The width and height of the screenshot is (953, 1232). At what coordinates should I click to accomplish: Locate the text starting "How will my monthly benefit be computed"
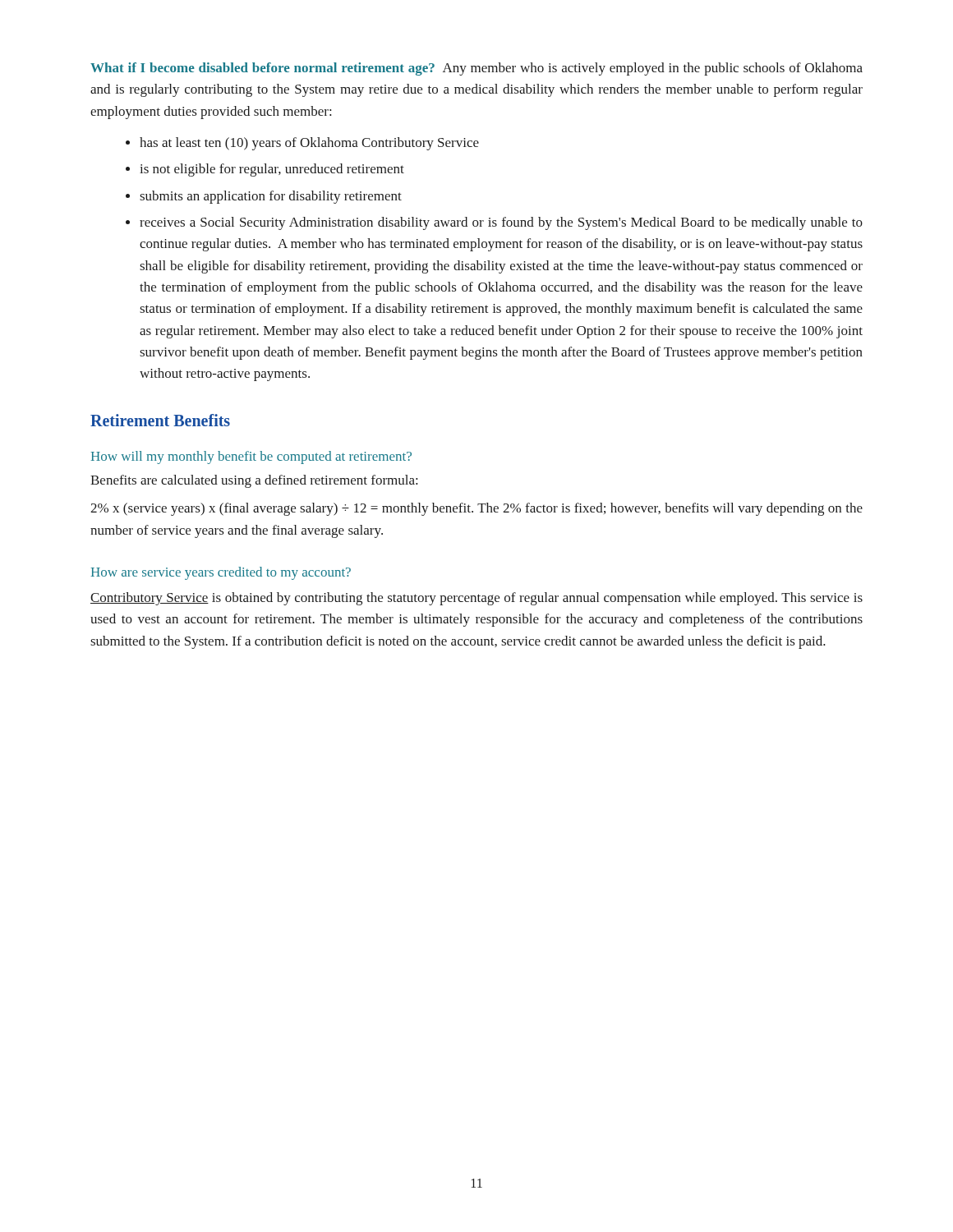click(251, 456)
